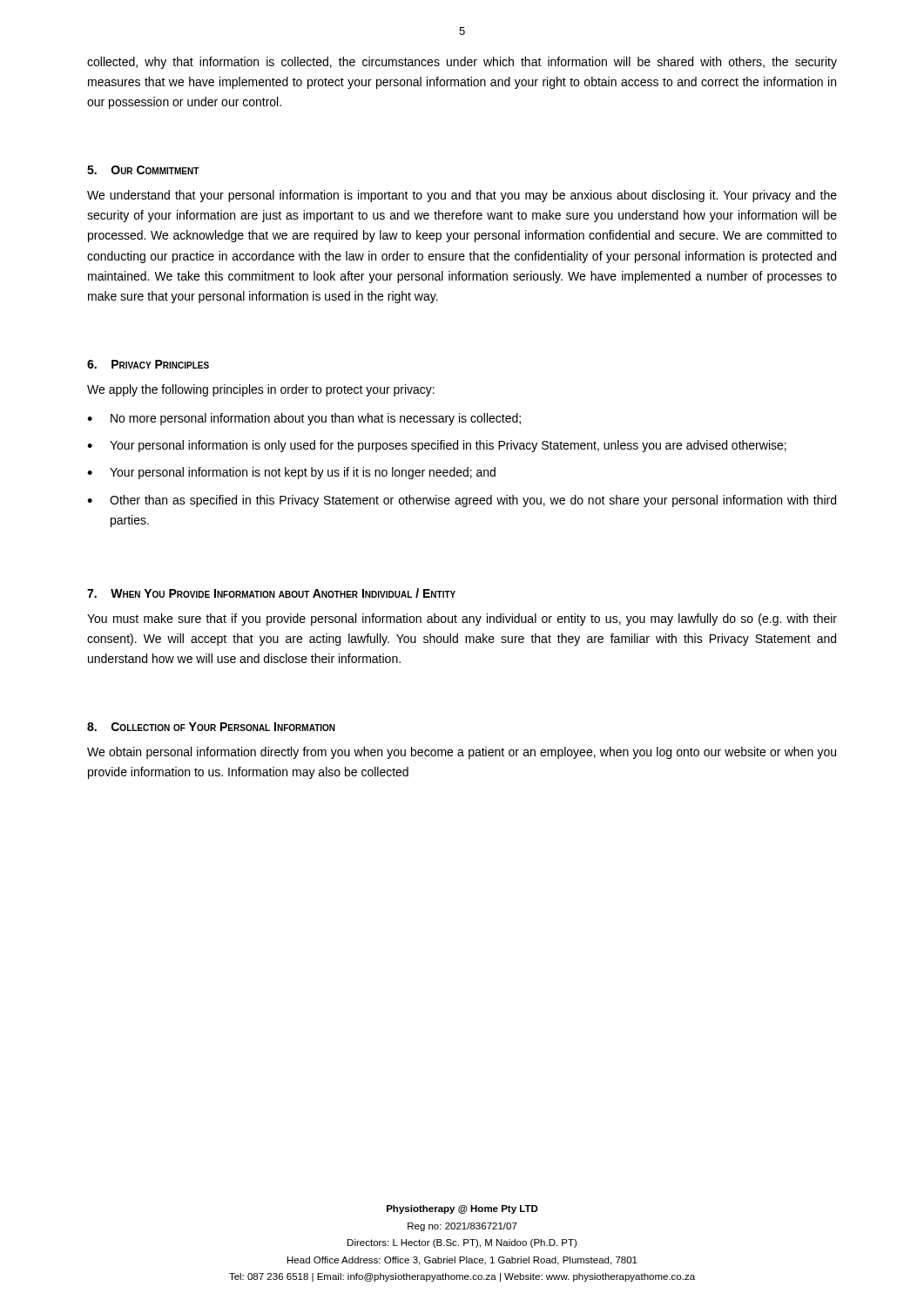
Task: Find the block on this page that starts "We apply the"
Action: pos(261,389)
